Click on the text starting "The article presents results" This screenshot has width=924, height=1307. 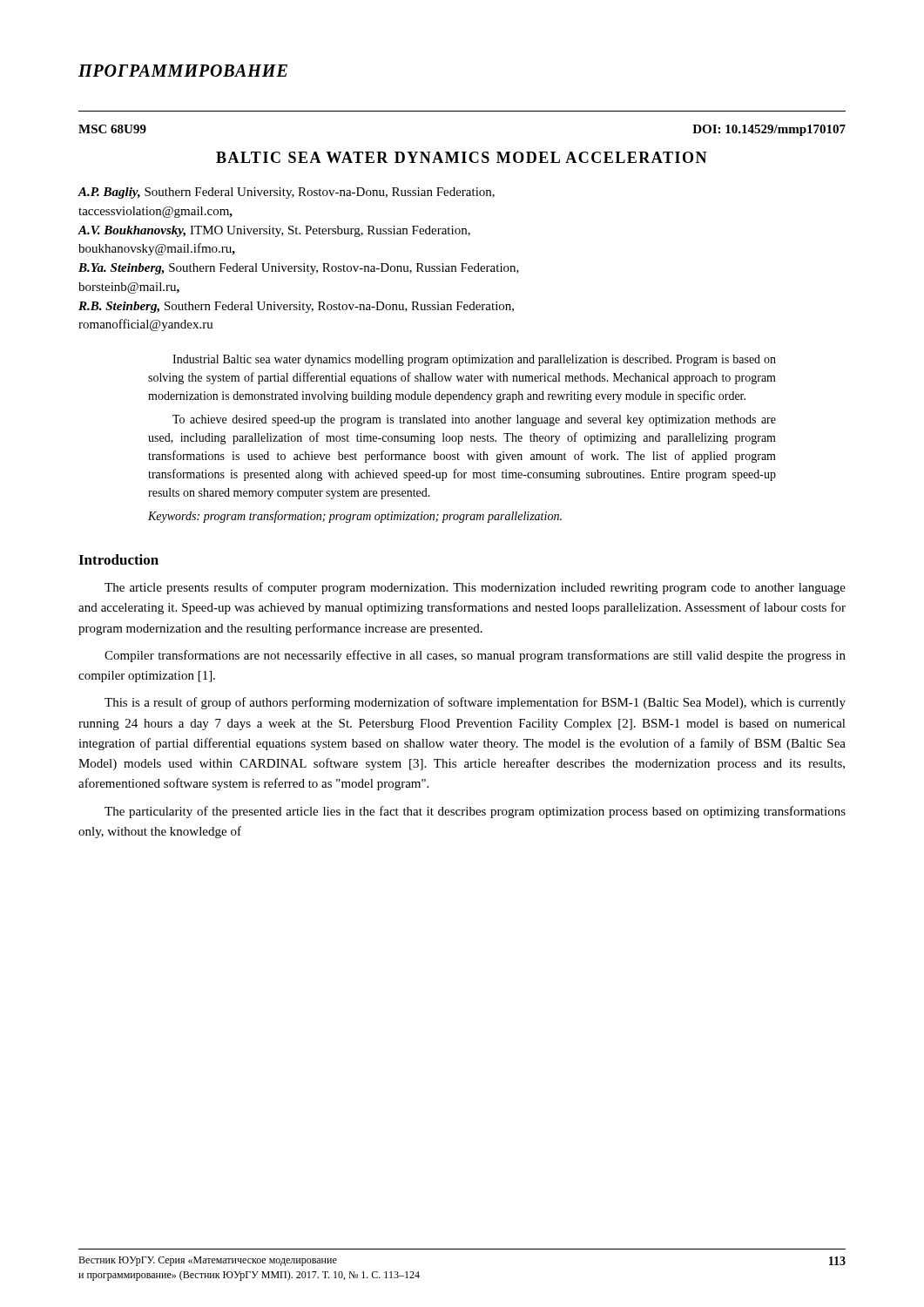click(462, 608)
